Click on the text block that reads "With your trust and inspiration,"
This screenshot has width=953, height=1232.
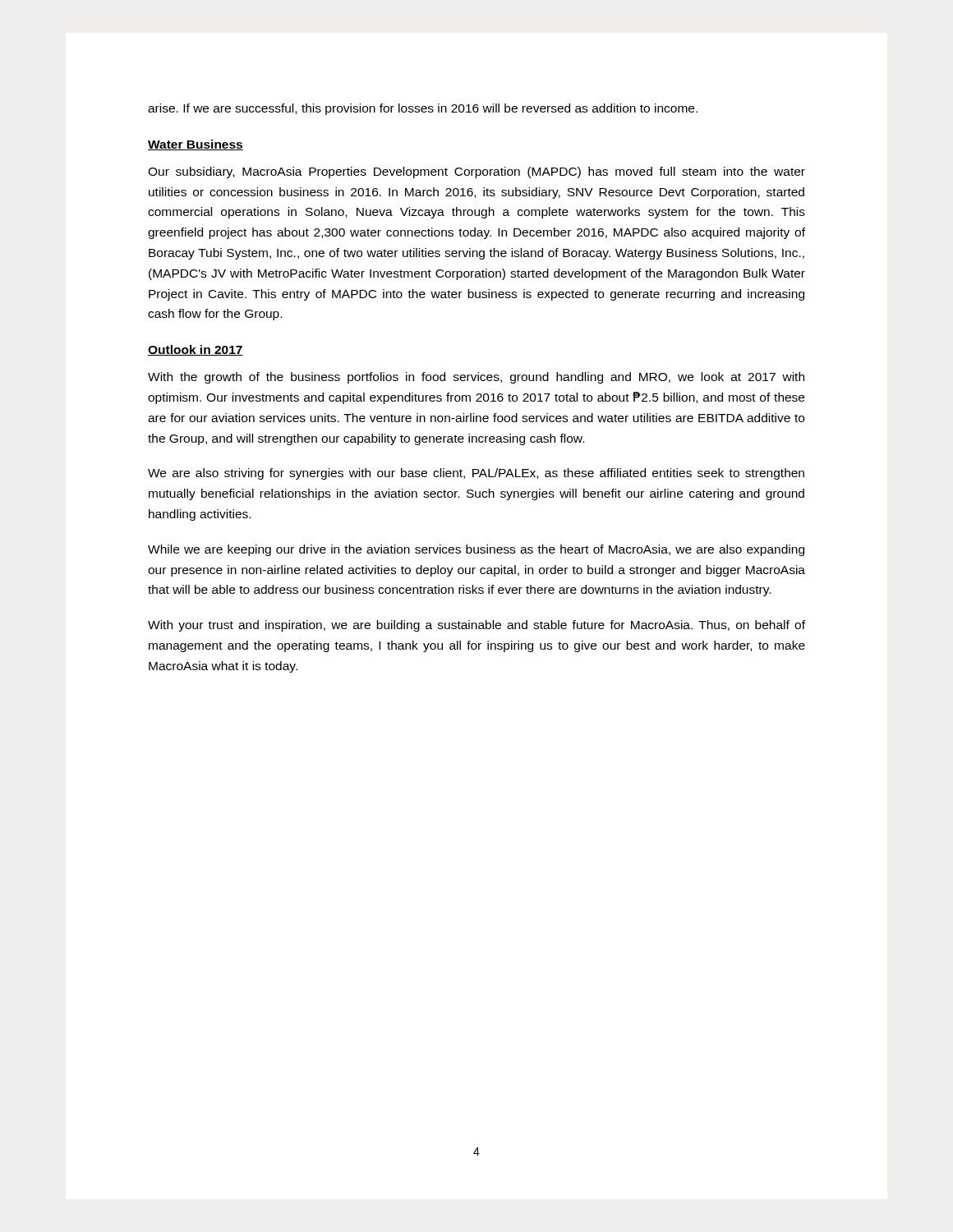(x=476, y=645)
